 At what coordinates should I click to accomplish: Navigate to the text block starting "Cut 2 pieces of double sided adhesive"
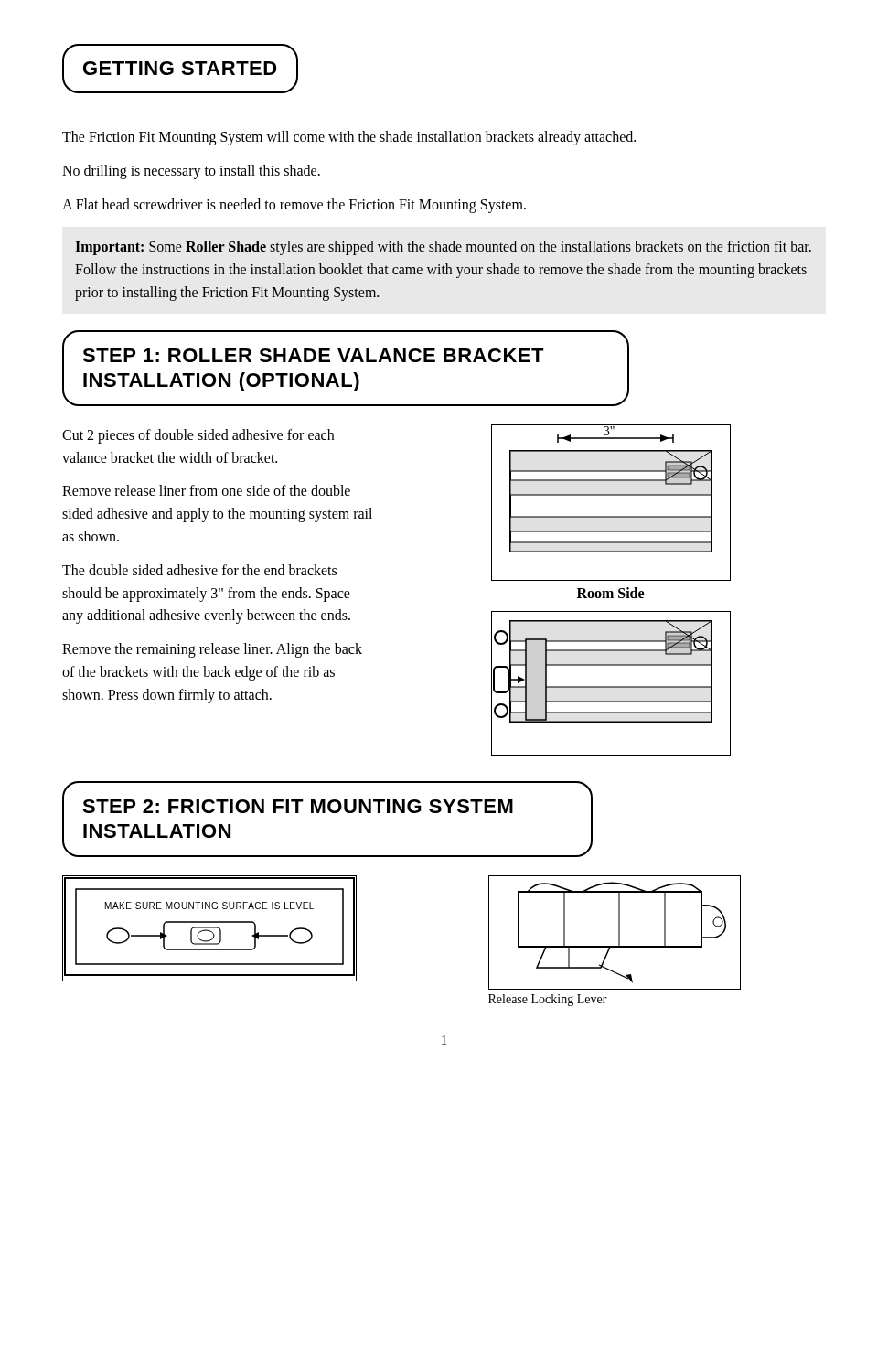(x=198, y=446)
